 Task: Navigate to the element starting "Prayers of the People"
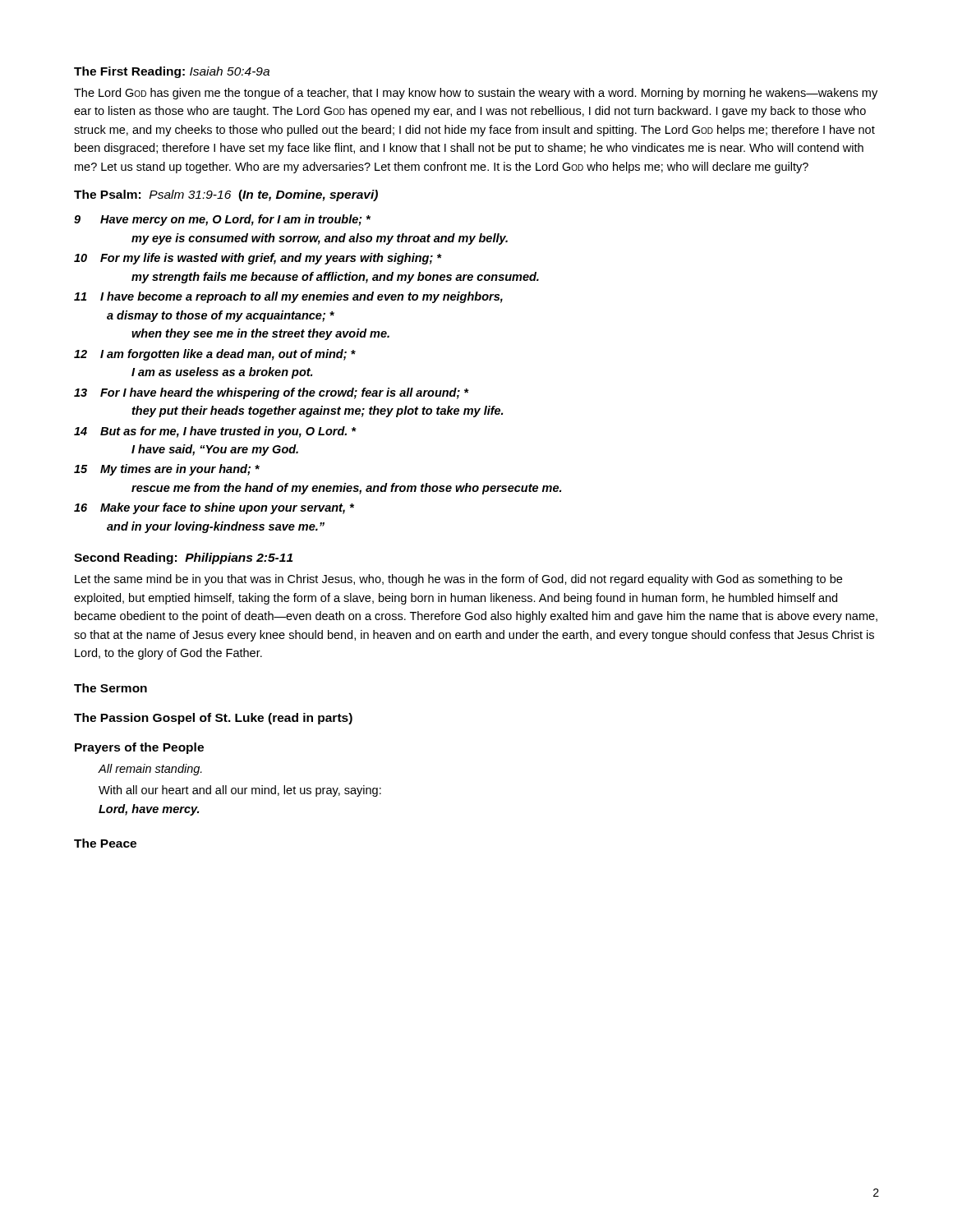(139, 747)
